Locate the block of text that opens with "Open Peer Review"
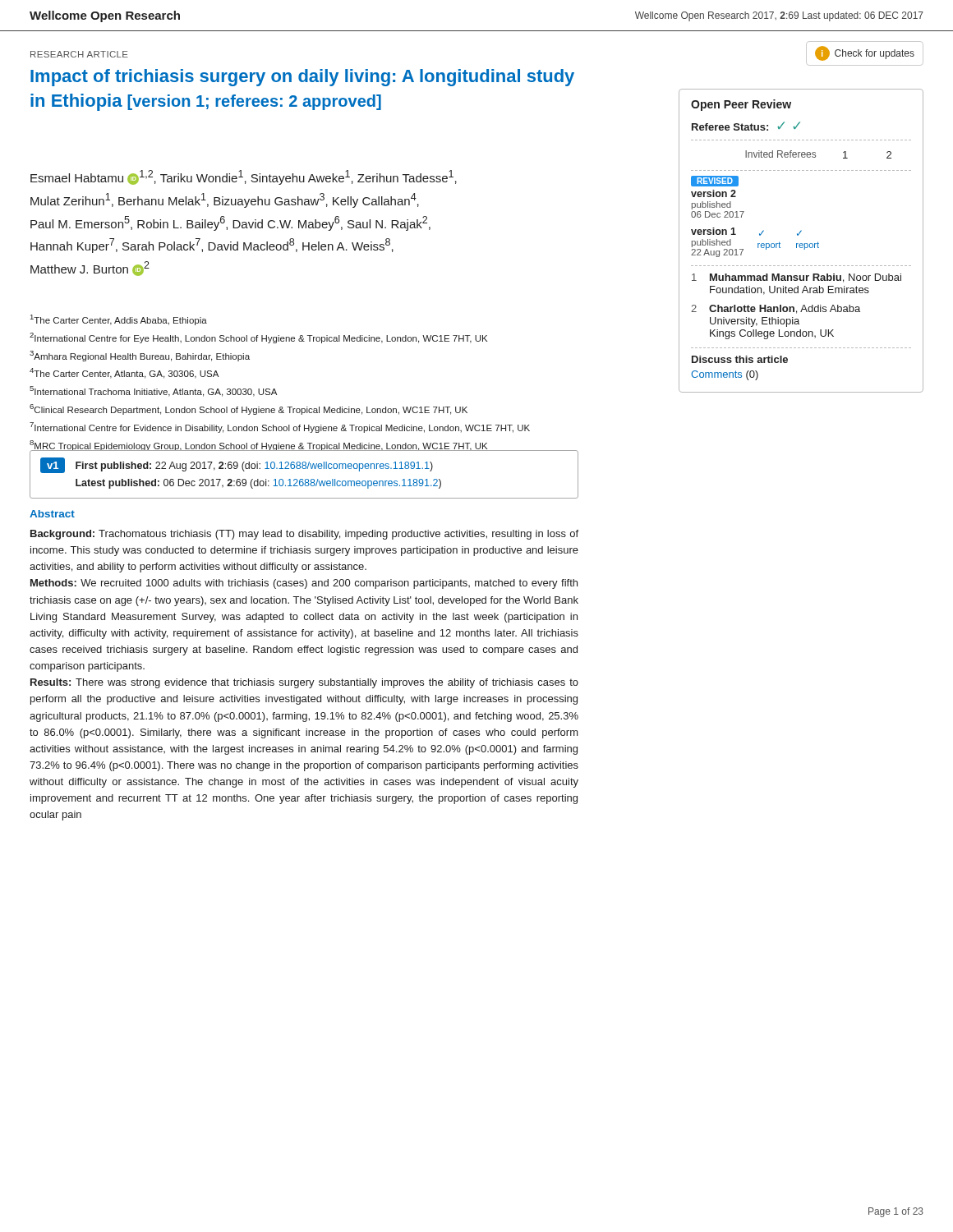The image size is (953, 1232). 801,239
